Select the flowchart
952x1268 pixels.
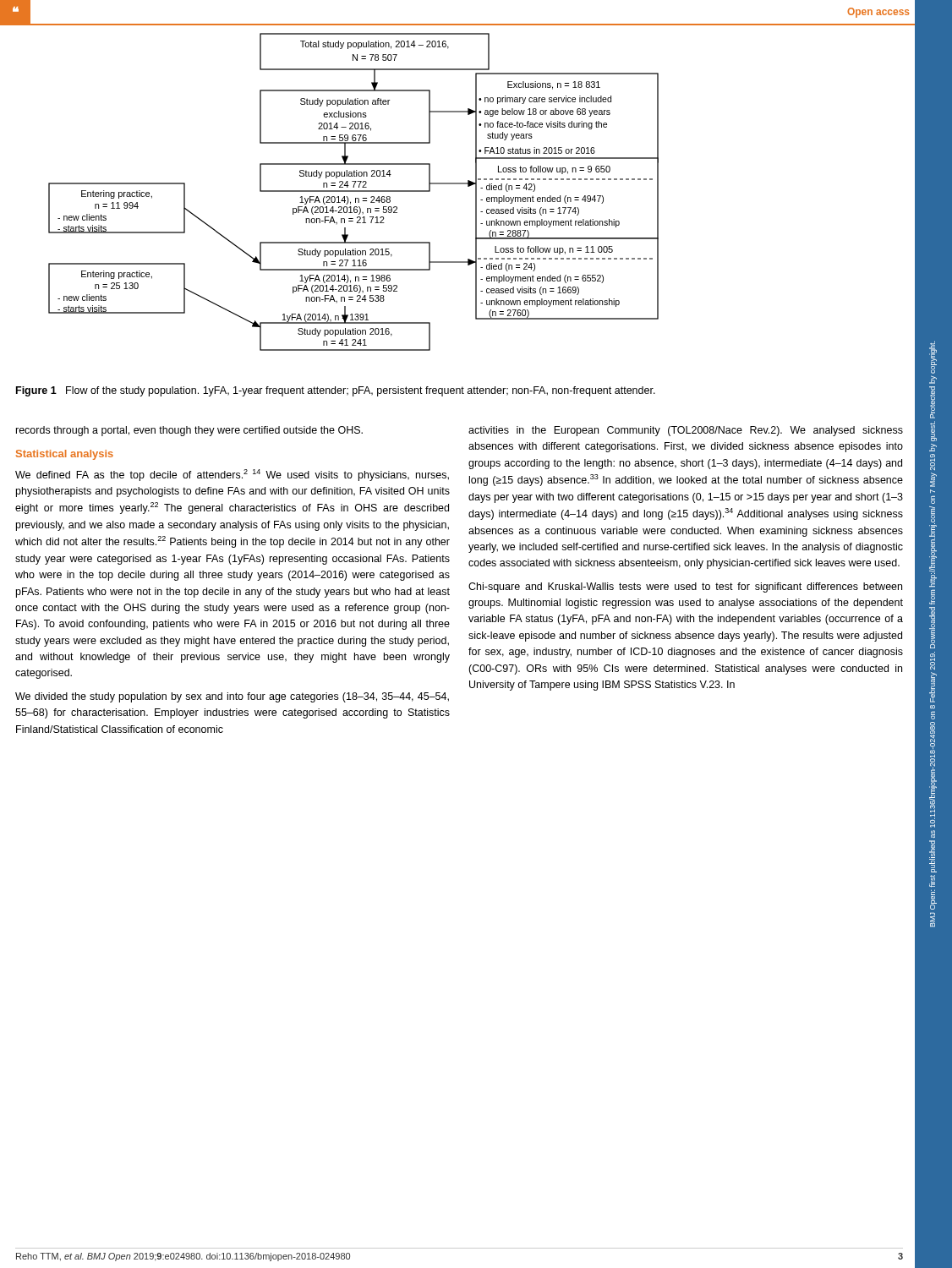click(438, 191)
